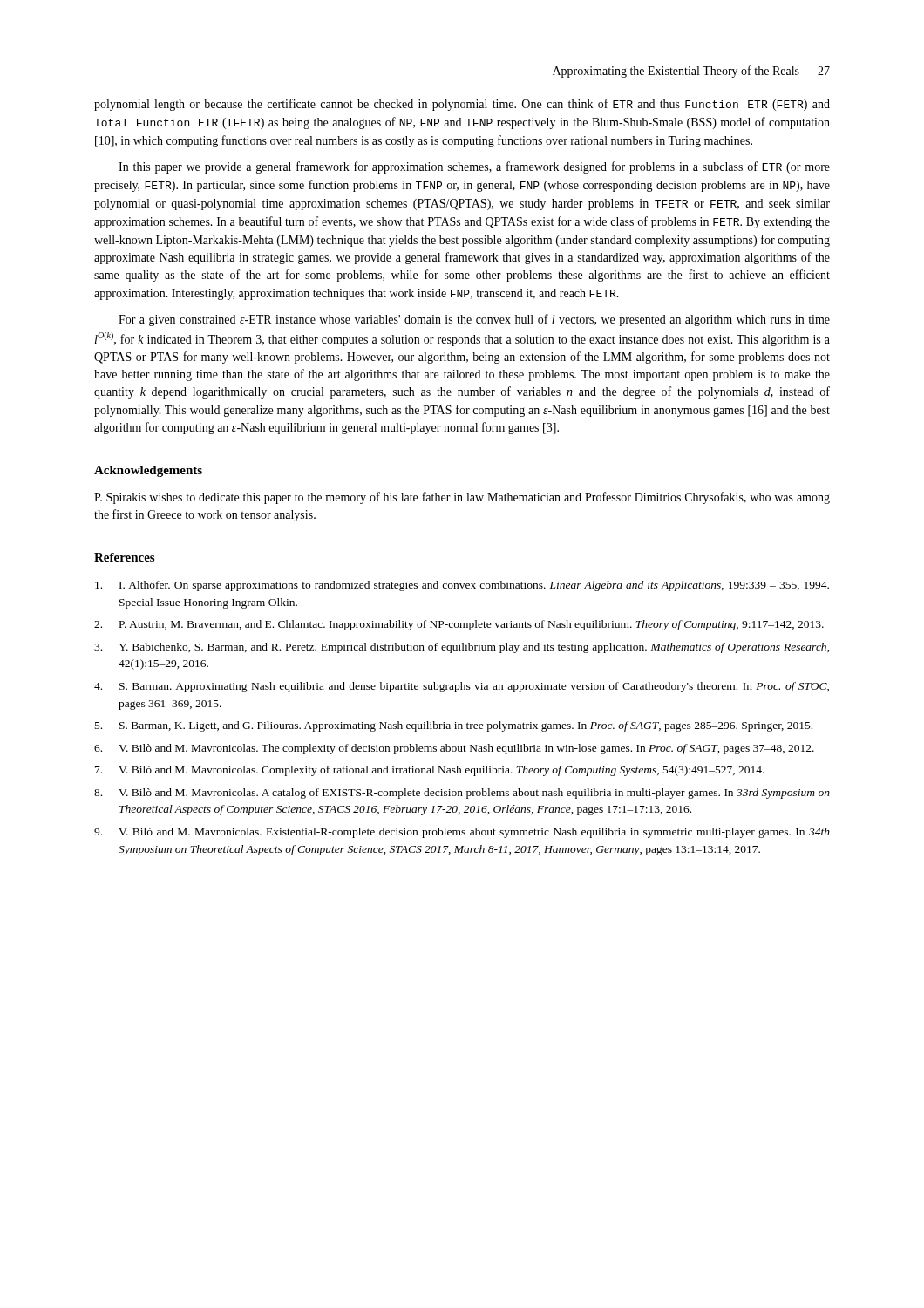Where is the passage that starts "polynomial length or because the certificate"?
The width and height of the screenshot is (924, 1308).
462,123
